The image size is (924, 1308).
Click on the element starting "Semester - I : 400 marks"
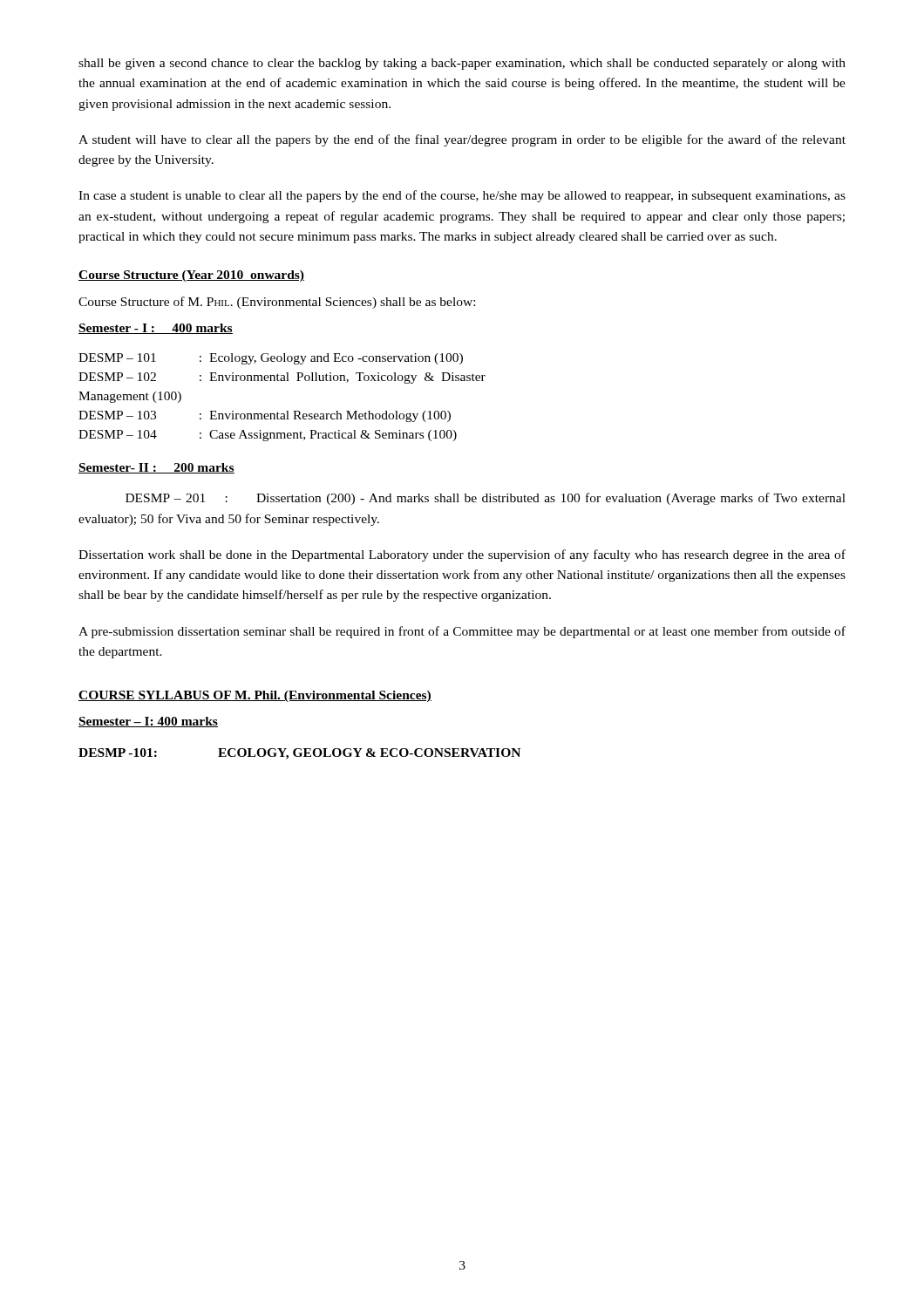(x=155, y=328)
